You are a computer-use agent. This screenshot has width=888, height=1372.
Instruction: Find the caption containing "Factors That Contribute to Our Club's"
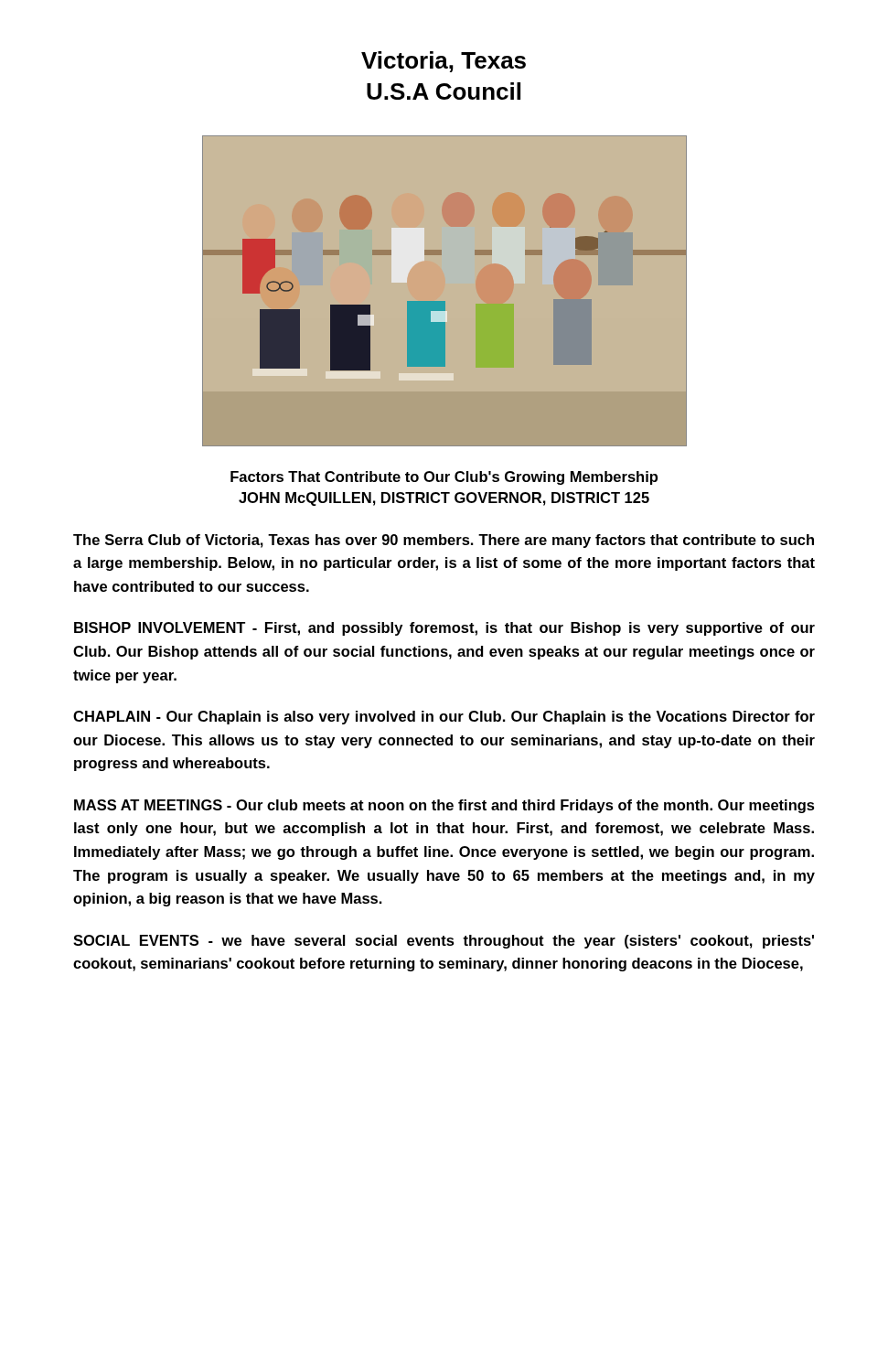pos(444,487)
